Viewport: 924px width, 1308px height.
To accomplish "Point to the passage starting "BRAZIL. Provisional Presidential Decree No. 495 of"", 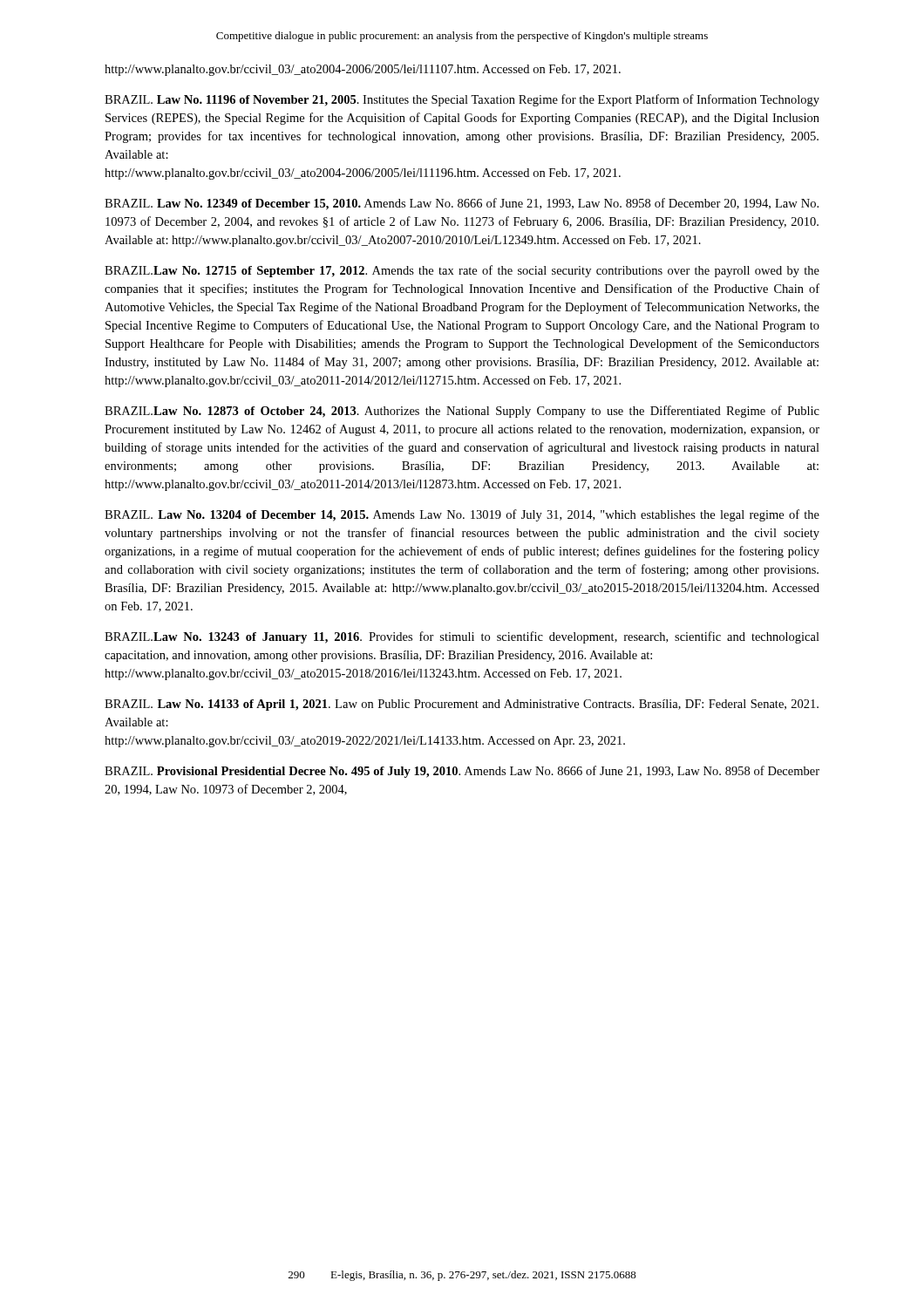I will click(462, 780).
